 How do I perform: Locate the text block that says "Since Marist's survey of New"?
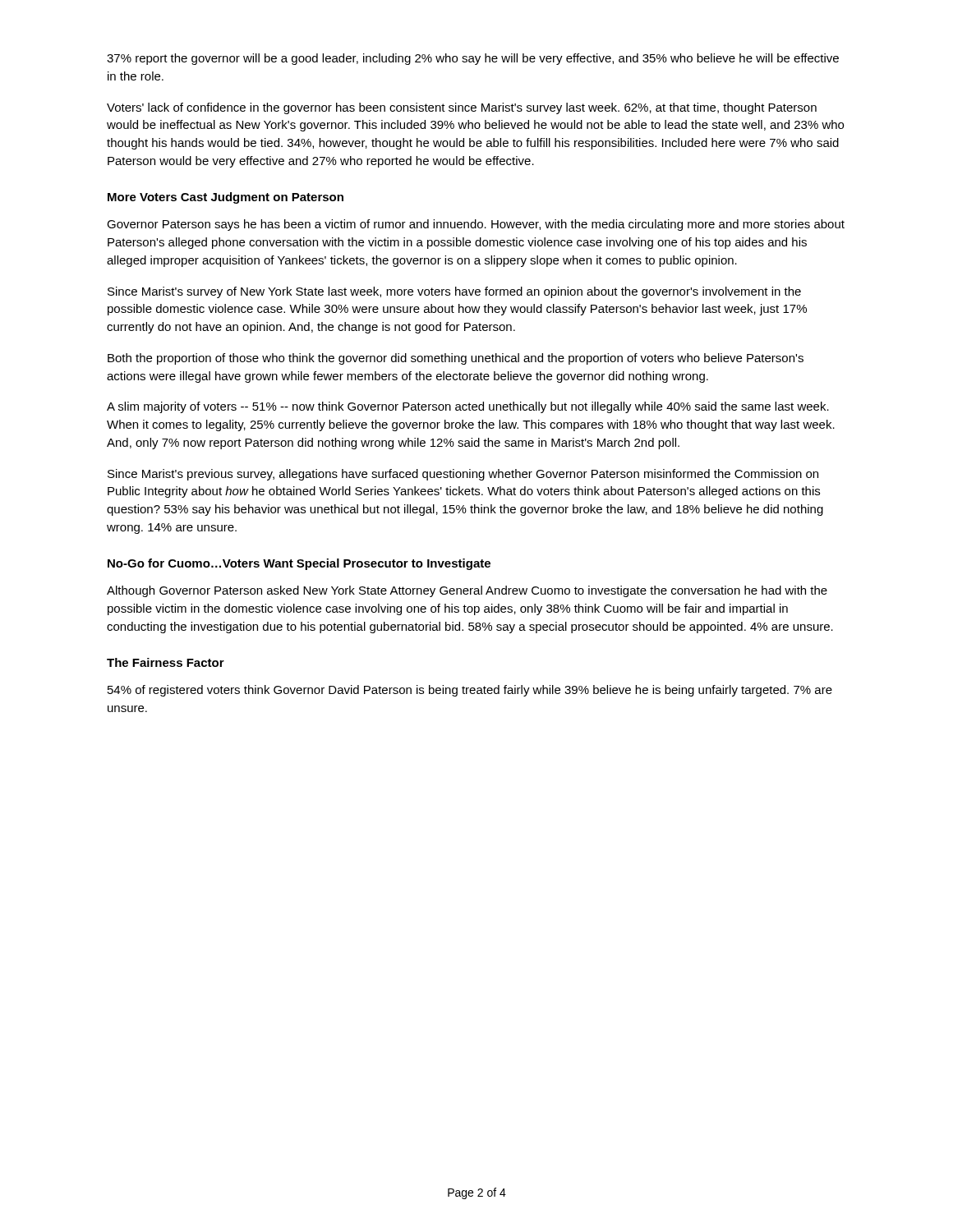(x=457, y=309)
